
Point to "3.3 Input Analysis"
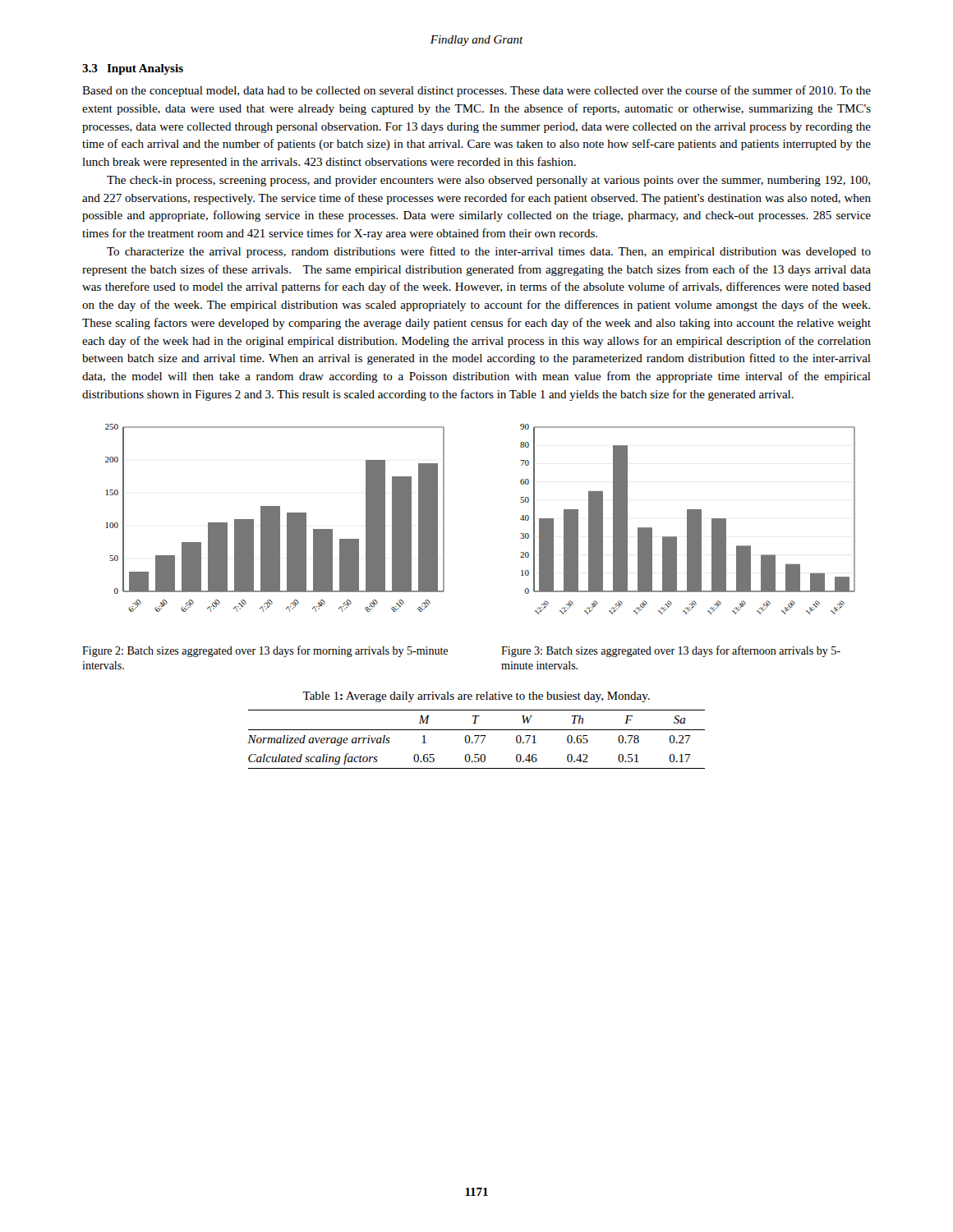[x=133, y=69]
